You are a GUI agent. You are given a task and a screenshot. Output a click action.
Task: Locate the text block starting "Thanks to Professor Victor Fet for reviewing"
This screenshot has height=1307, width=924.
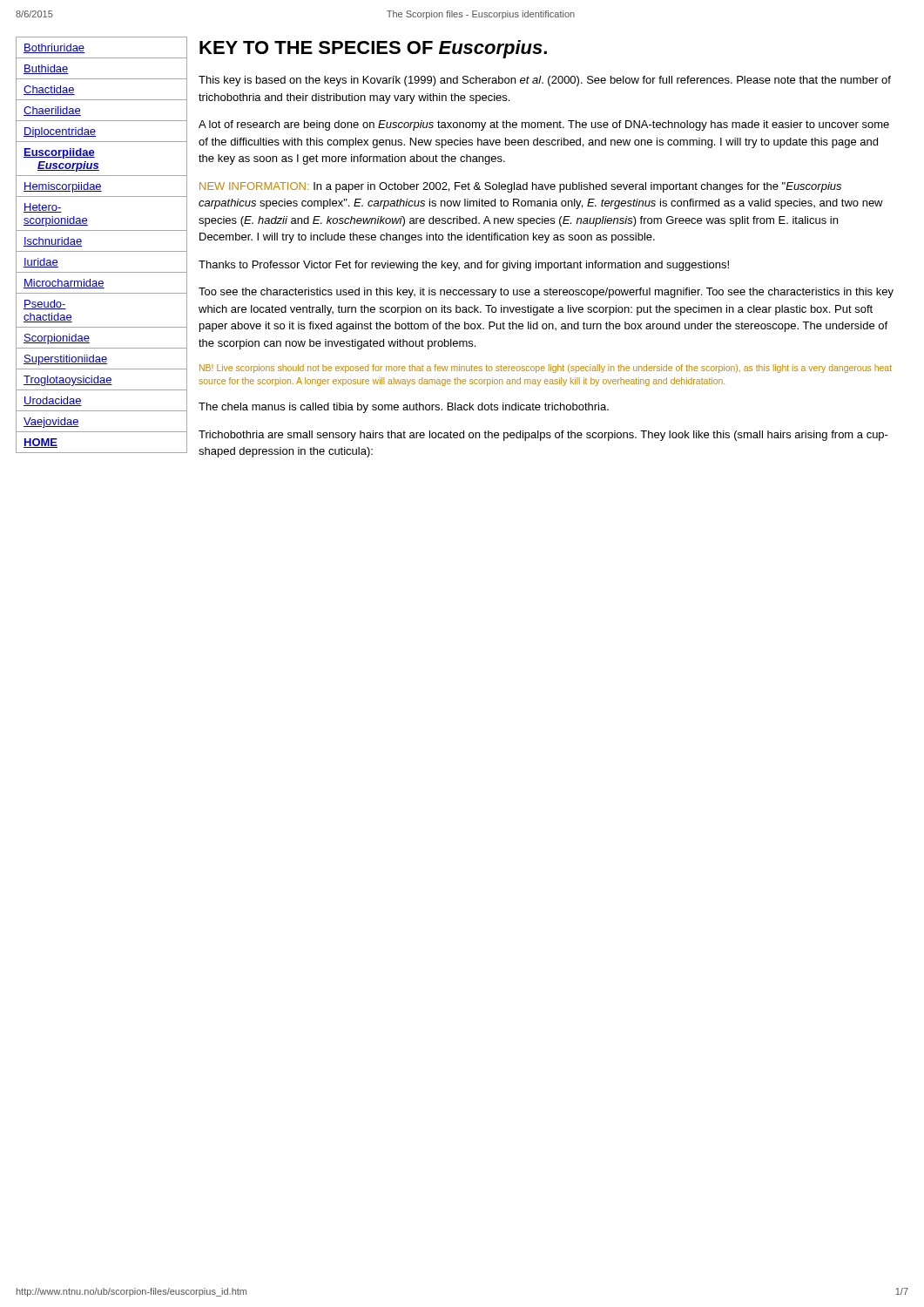point(464,264)
